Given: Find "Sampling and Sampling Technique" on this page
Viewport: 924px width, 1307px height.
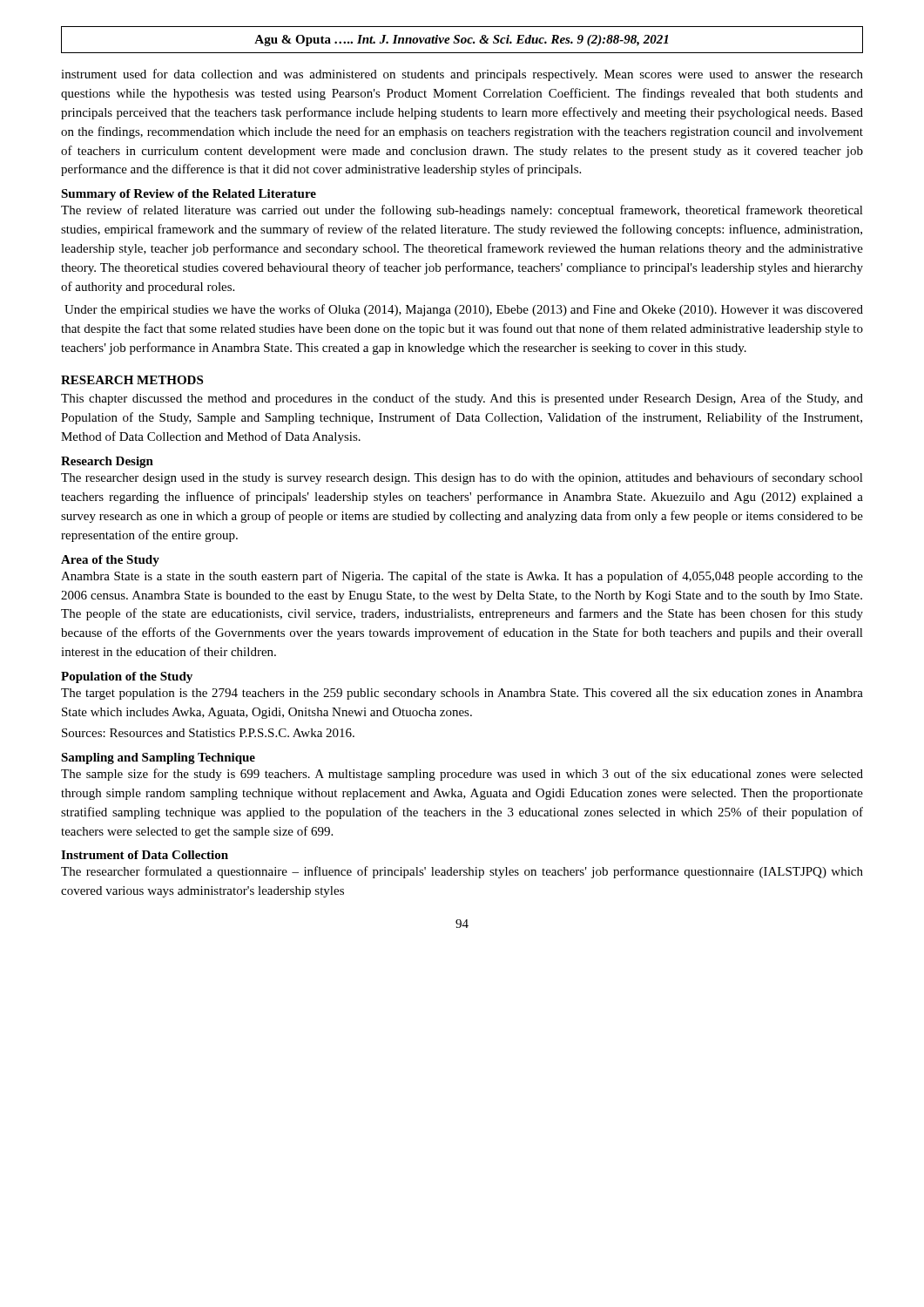Looking at the screenshot, I should pyautogui.click(x=158, y=757).
